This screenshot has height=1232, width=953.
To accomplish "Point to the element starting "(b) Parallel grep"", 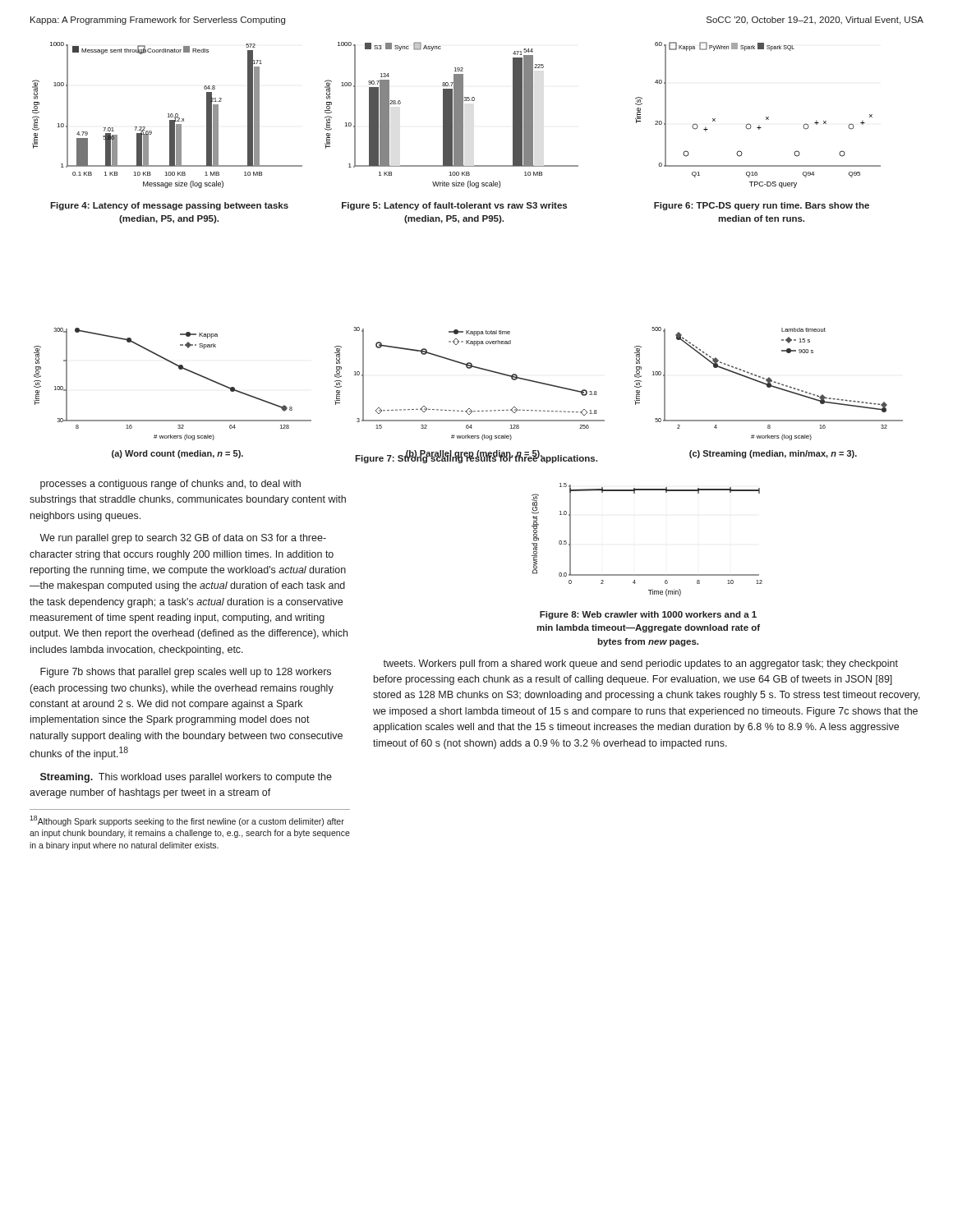I will [x=474, y=453].
